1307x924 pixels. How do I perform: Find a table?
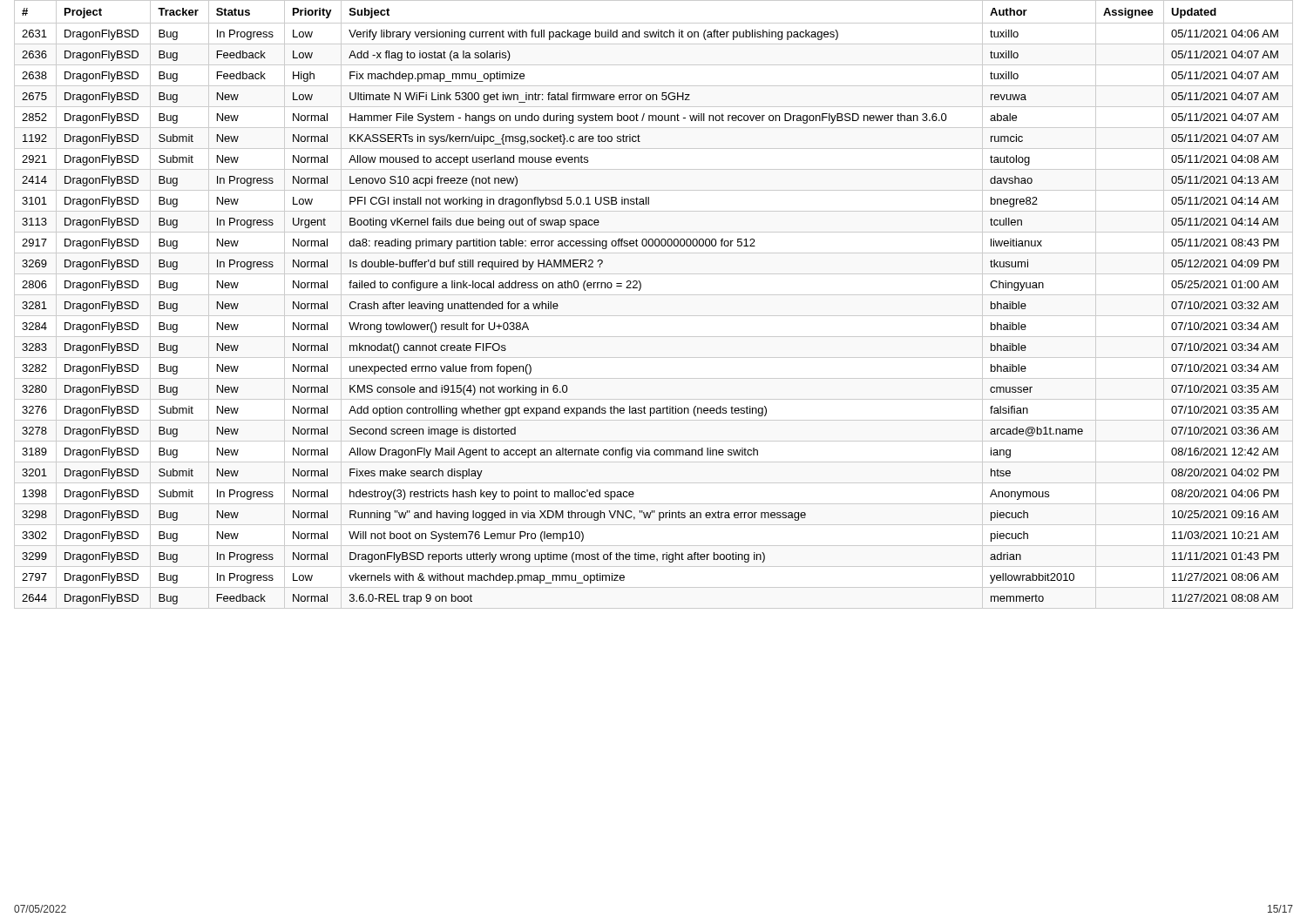click(654, 304)
